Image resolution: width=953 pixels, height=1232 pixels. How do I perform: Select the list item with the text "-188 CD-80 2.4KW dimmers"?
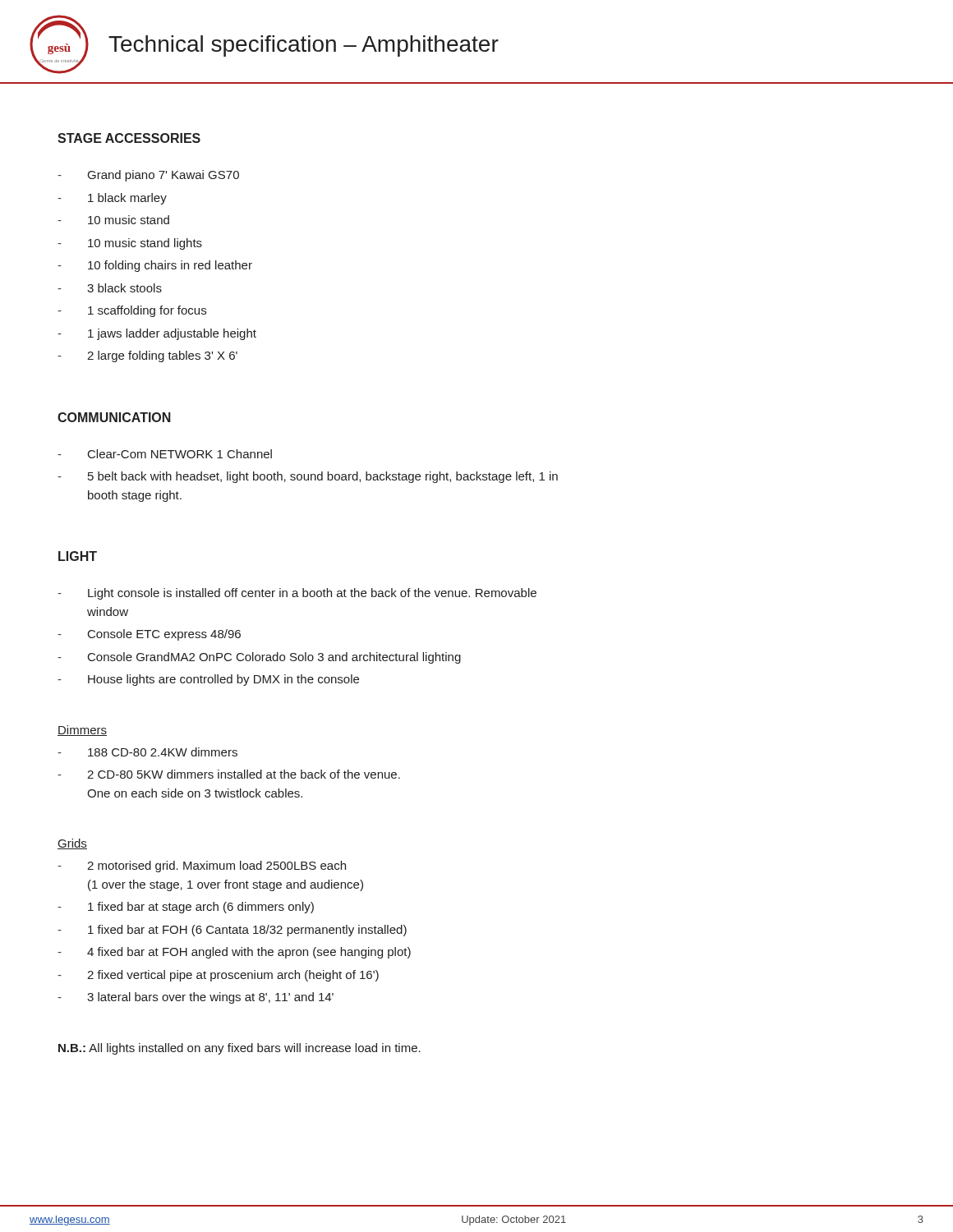pyautogui.click(x=147, y=752)
